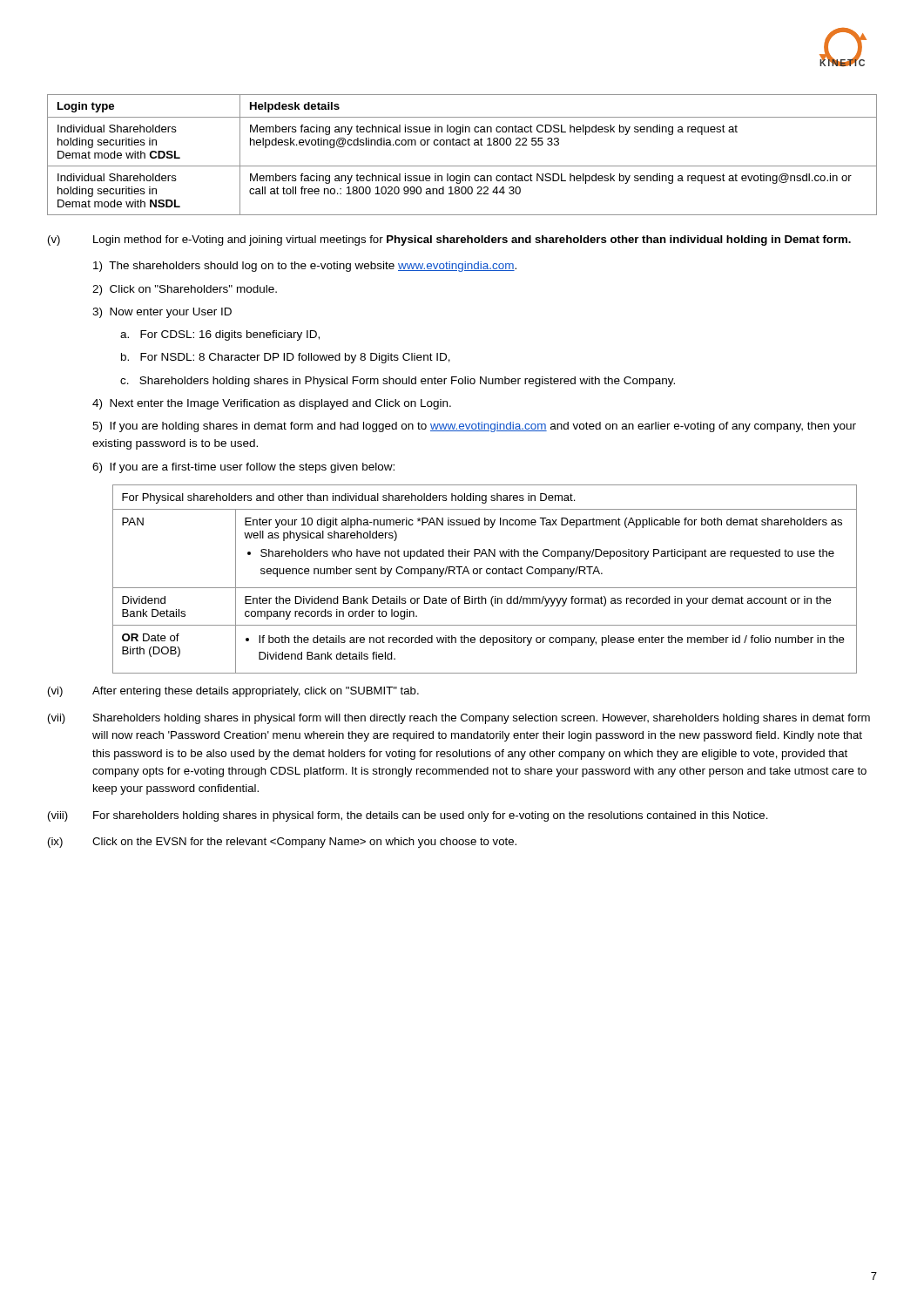Click the passage that begins "b. For NSDL: 8"
This screenshot has height=1307, width=924.
tap(285, 357)
